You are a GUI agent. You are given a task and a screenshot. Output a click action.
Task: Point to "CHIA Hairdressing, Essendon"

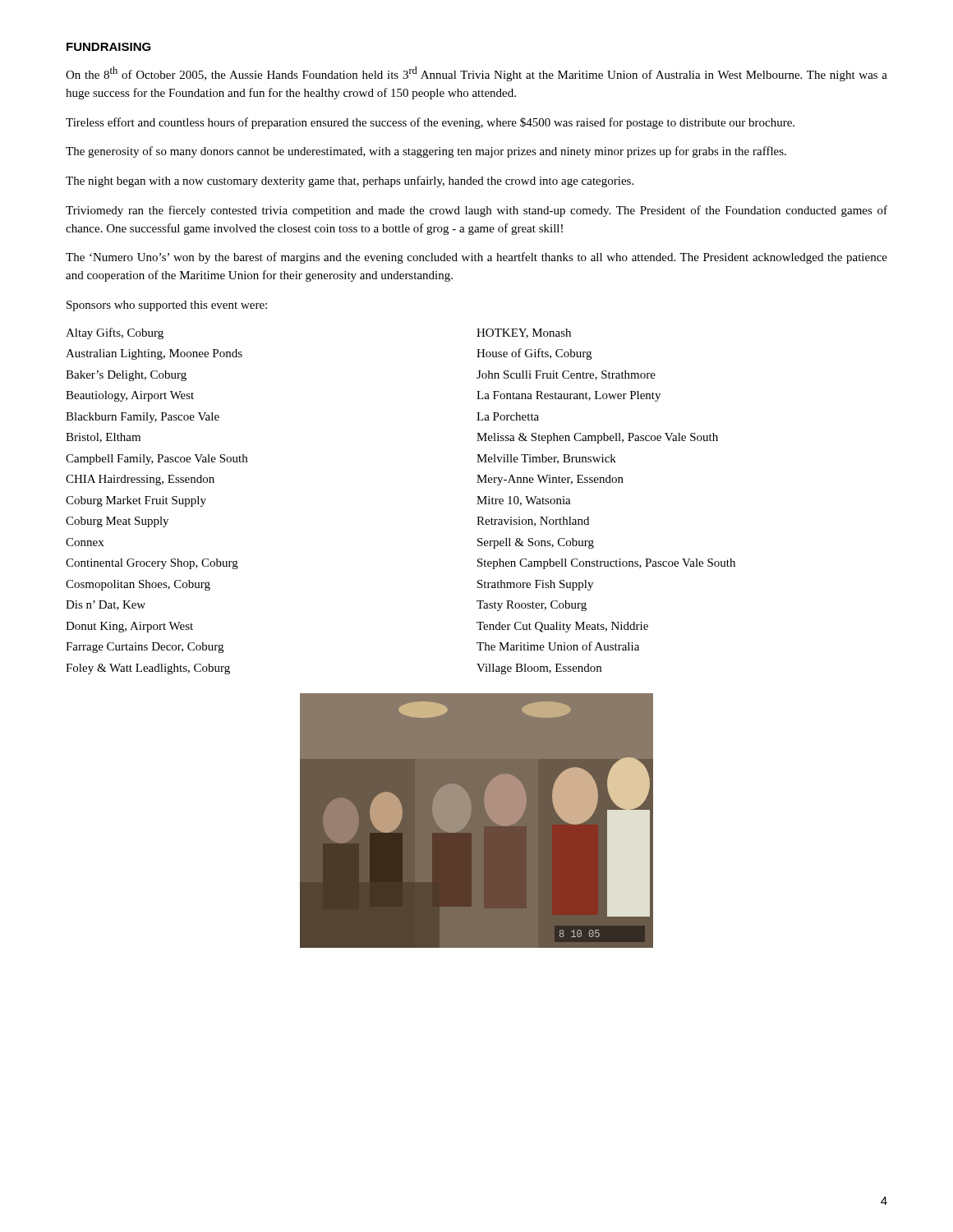140,479
